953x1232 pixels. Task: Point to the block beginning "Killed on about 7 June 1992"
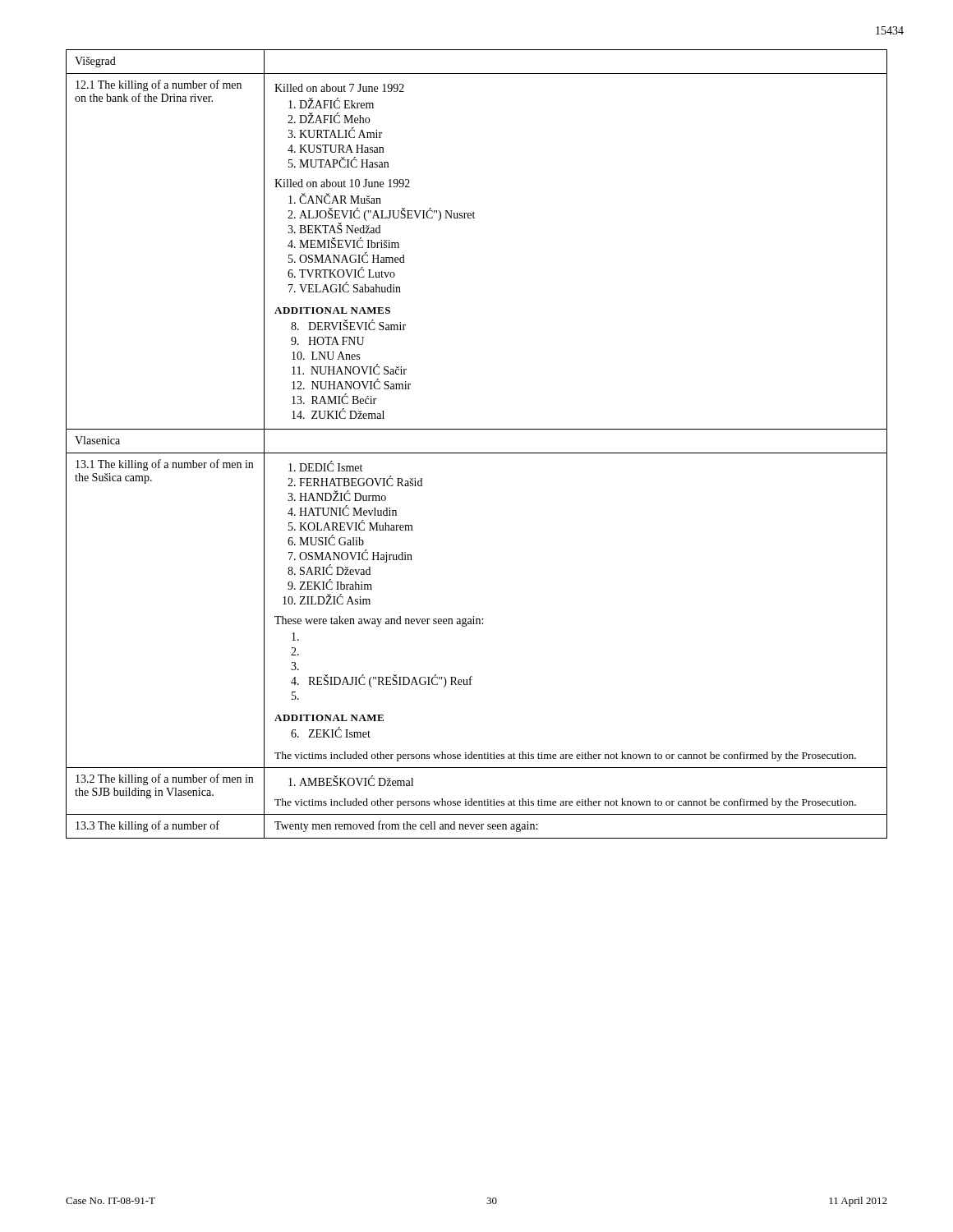[x=339, y=88]
